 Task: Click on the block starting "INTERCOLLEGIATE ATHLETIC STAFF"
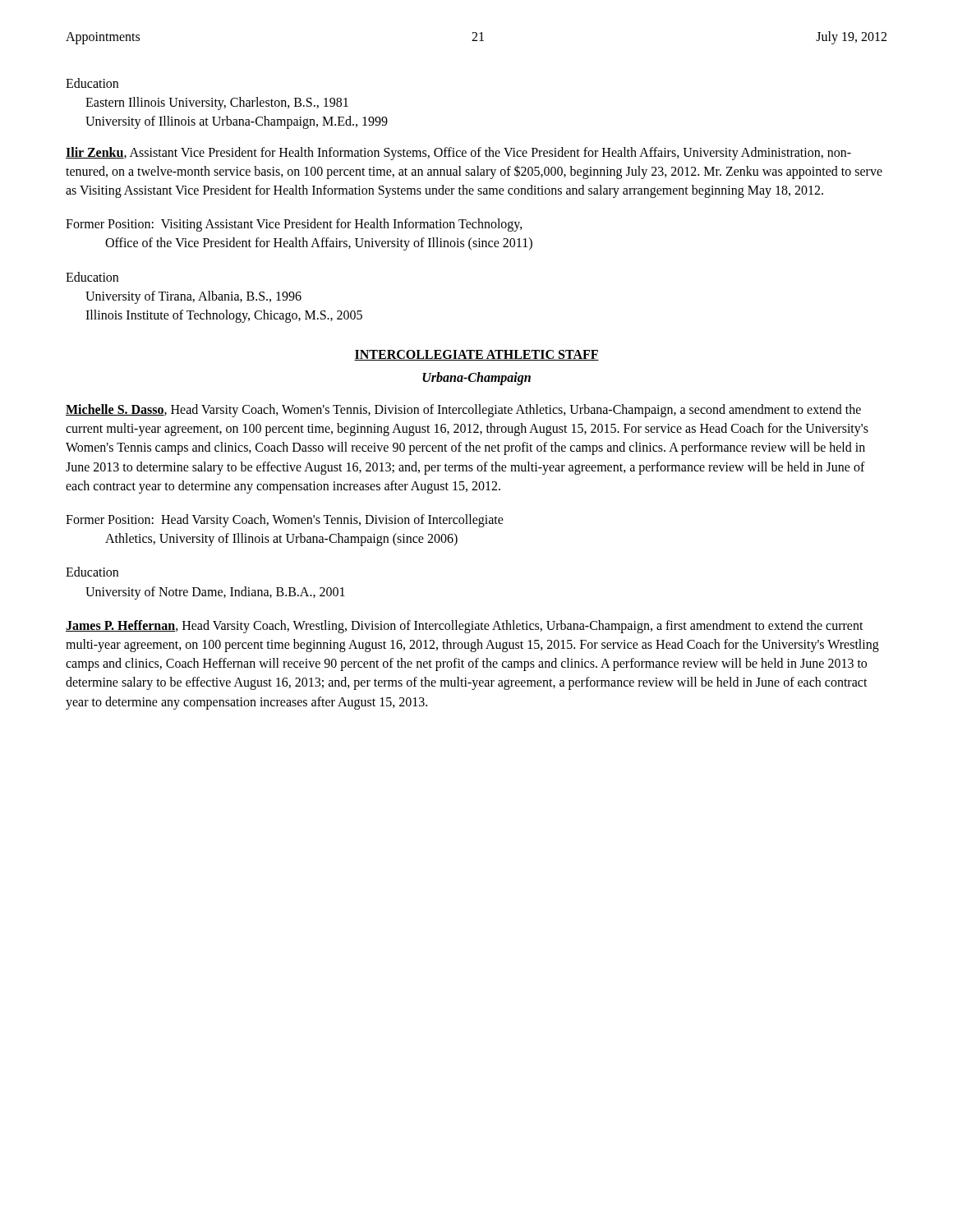[x=476, y=354]
